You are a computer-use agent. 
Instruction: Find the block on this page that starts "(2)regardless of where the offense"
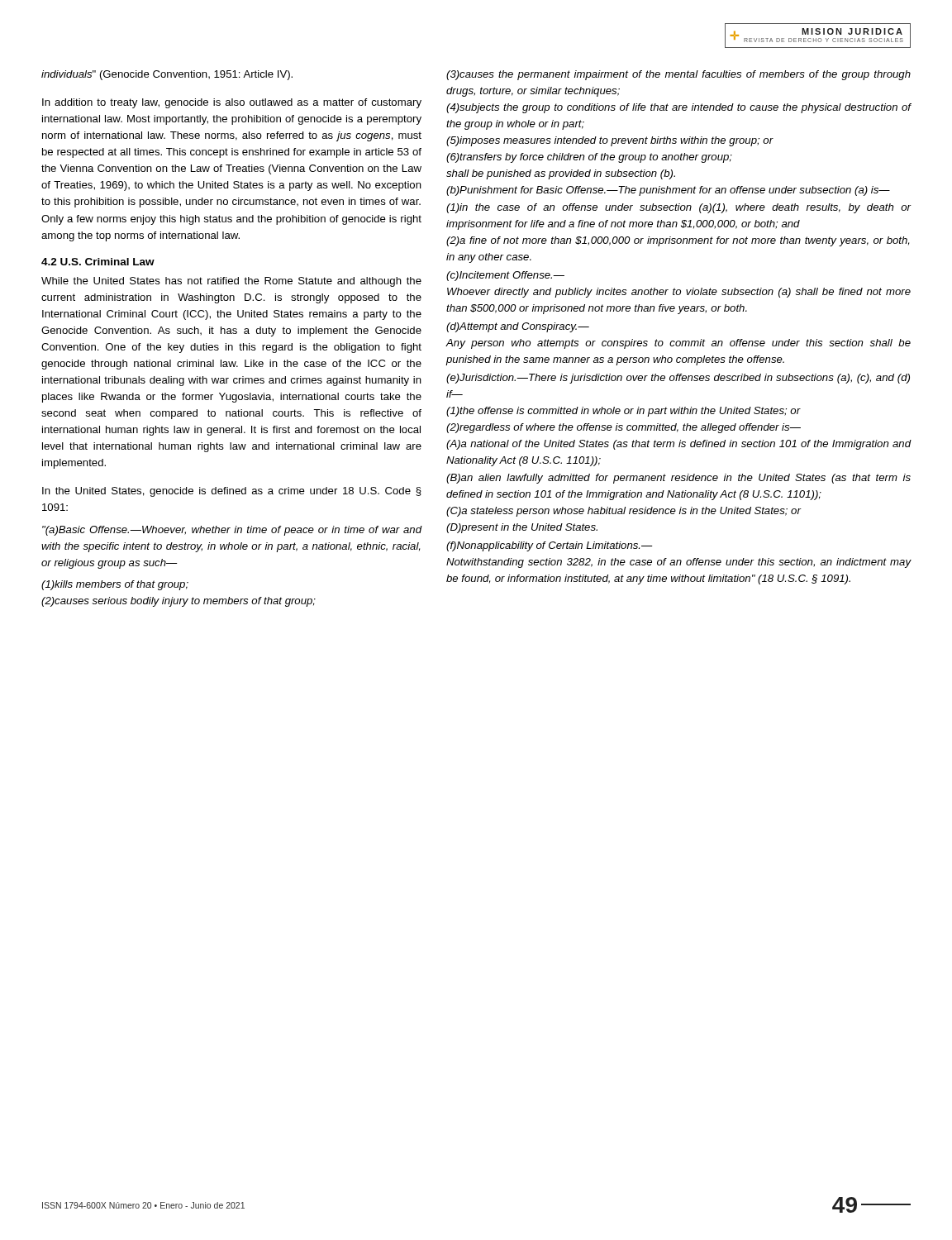623,427
